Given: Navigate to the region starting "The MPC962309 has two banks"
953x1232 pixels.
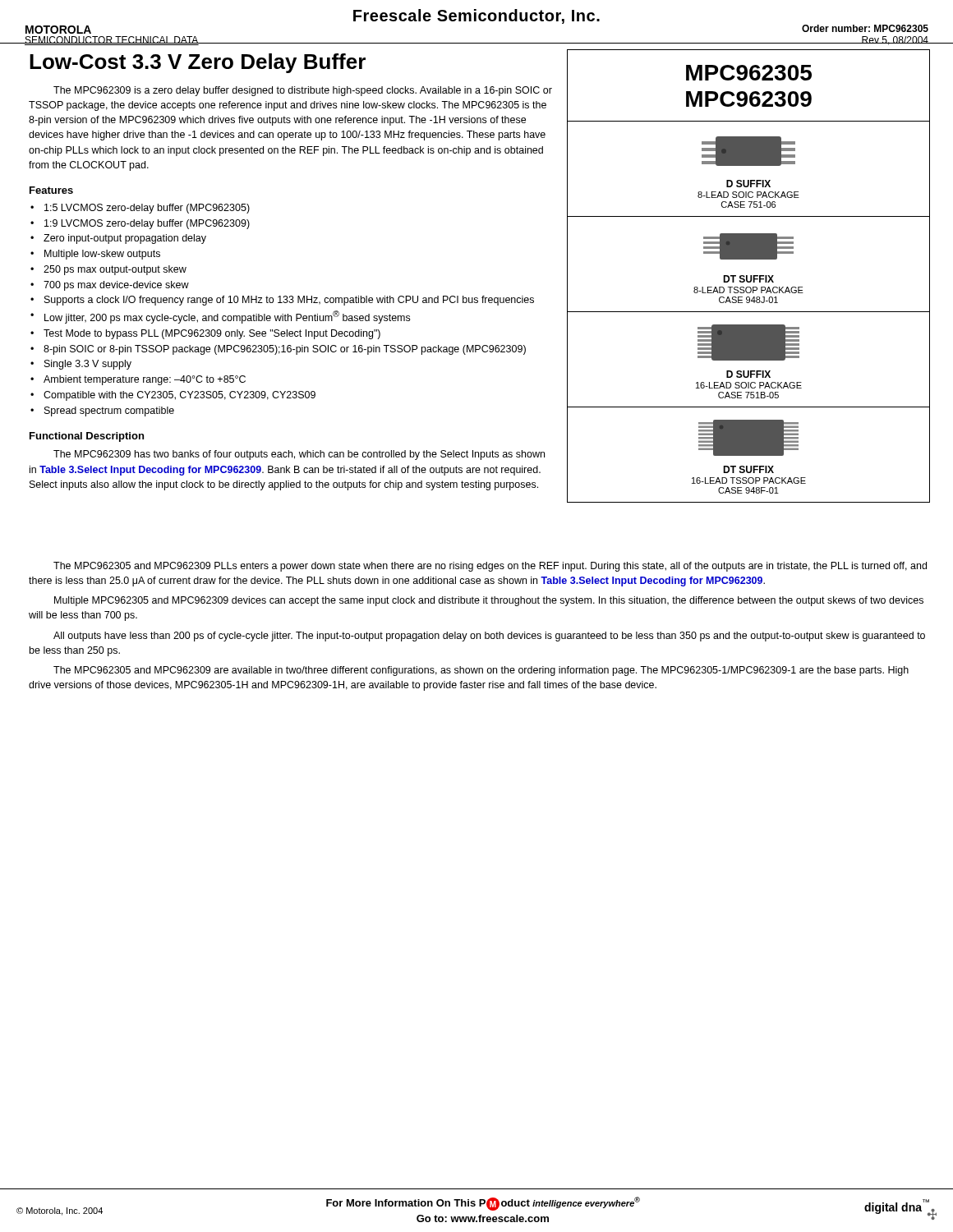Looking at the screenshot, I should point(287,469).
